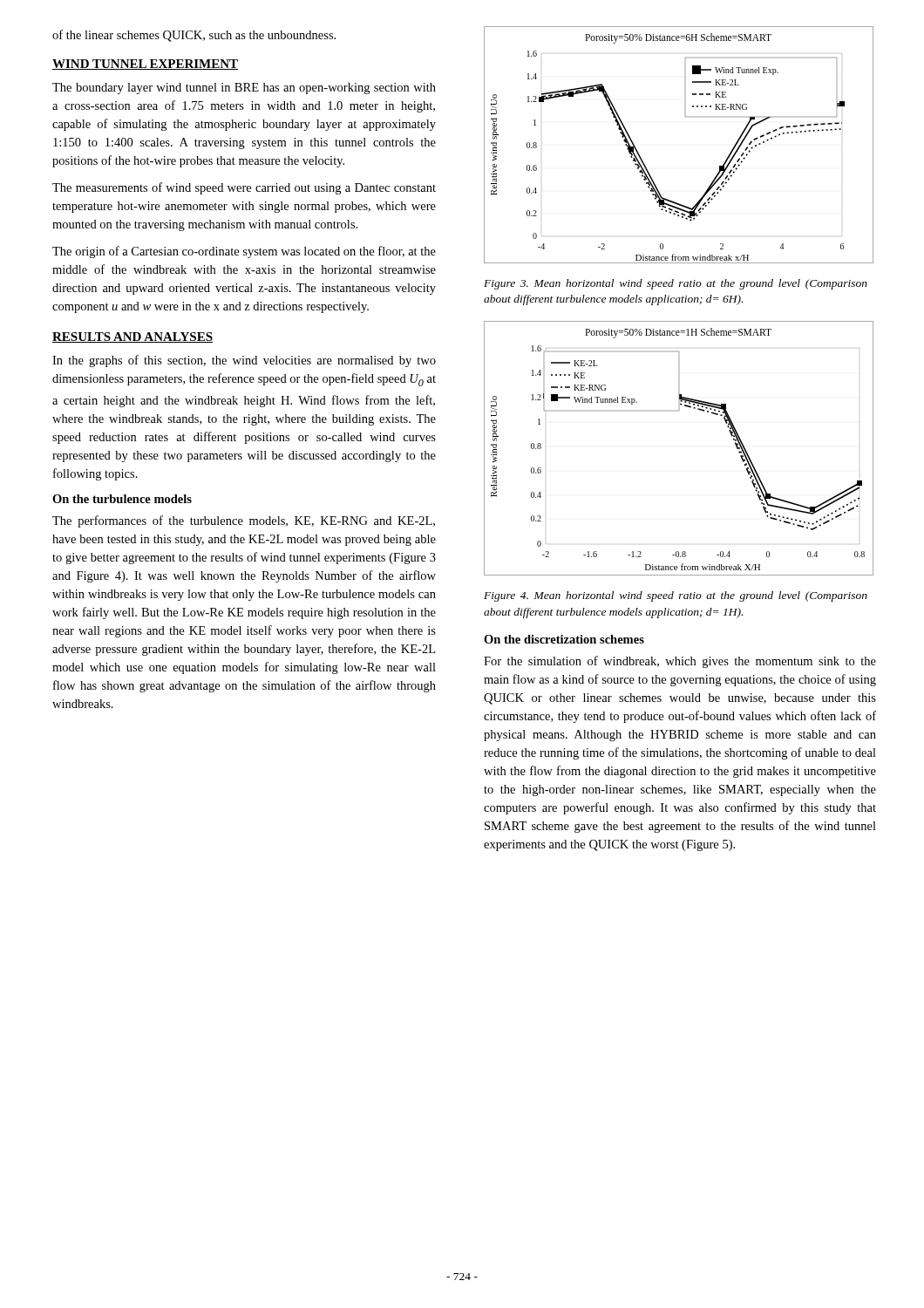This screenshot has width=924, height=1308.
Task: Click the passage that begins "The measurements of wind speed were carried"
Action: [244, 206]
